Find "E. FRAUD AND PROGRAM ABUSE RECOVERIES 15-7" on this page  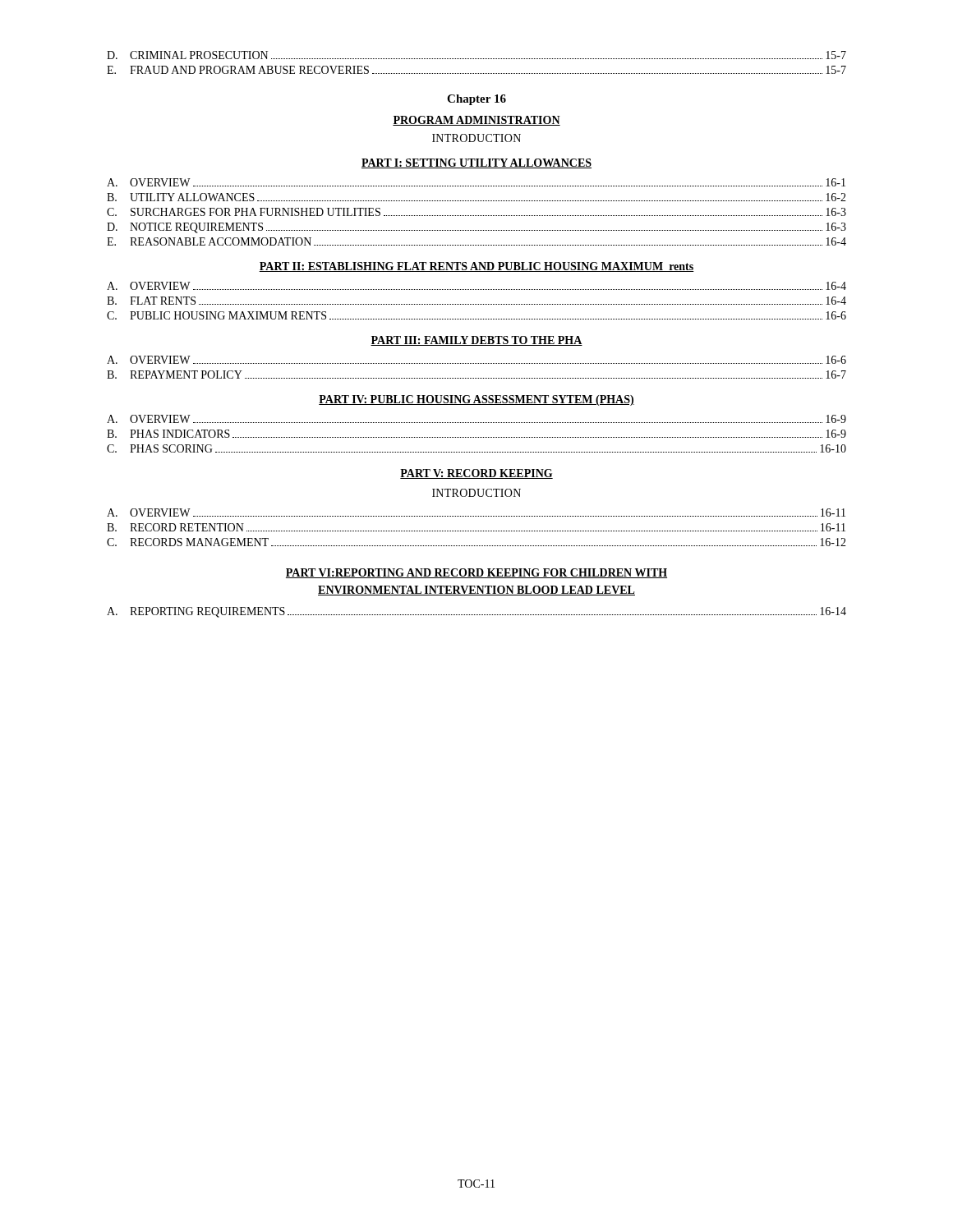(x=476, y=71)
